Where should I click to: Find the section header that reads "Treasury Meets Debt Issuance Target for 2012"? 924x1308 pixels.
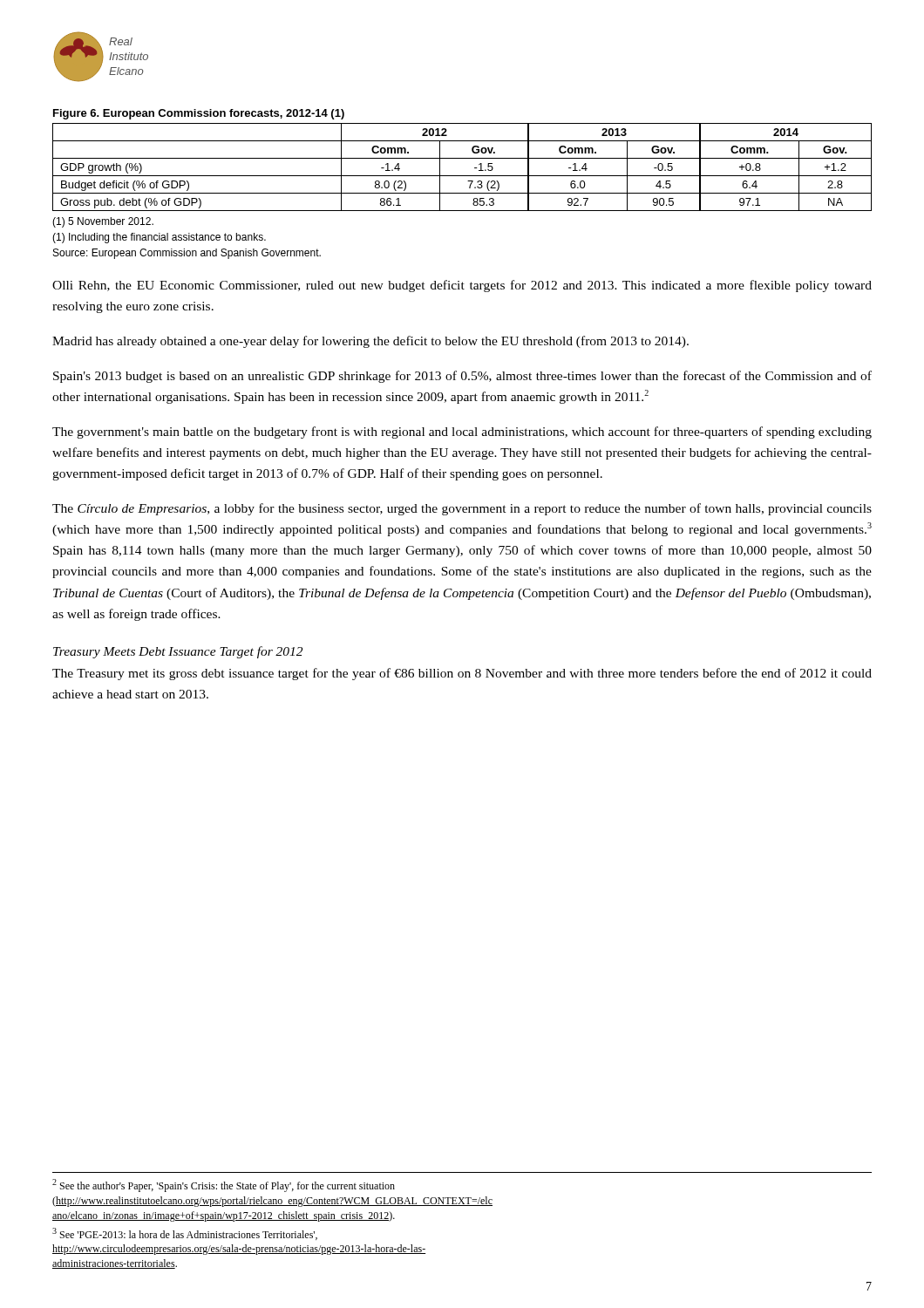(x=178, y=651)
